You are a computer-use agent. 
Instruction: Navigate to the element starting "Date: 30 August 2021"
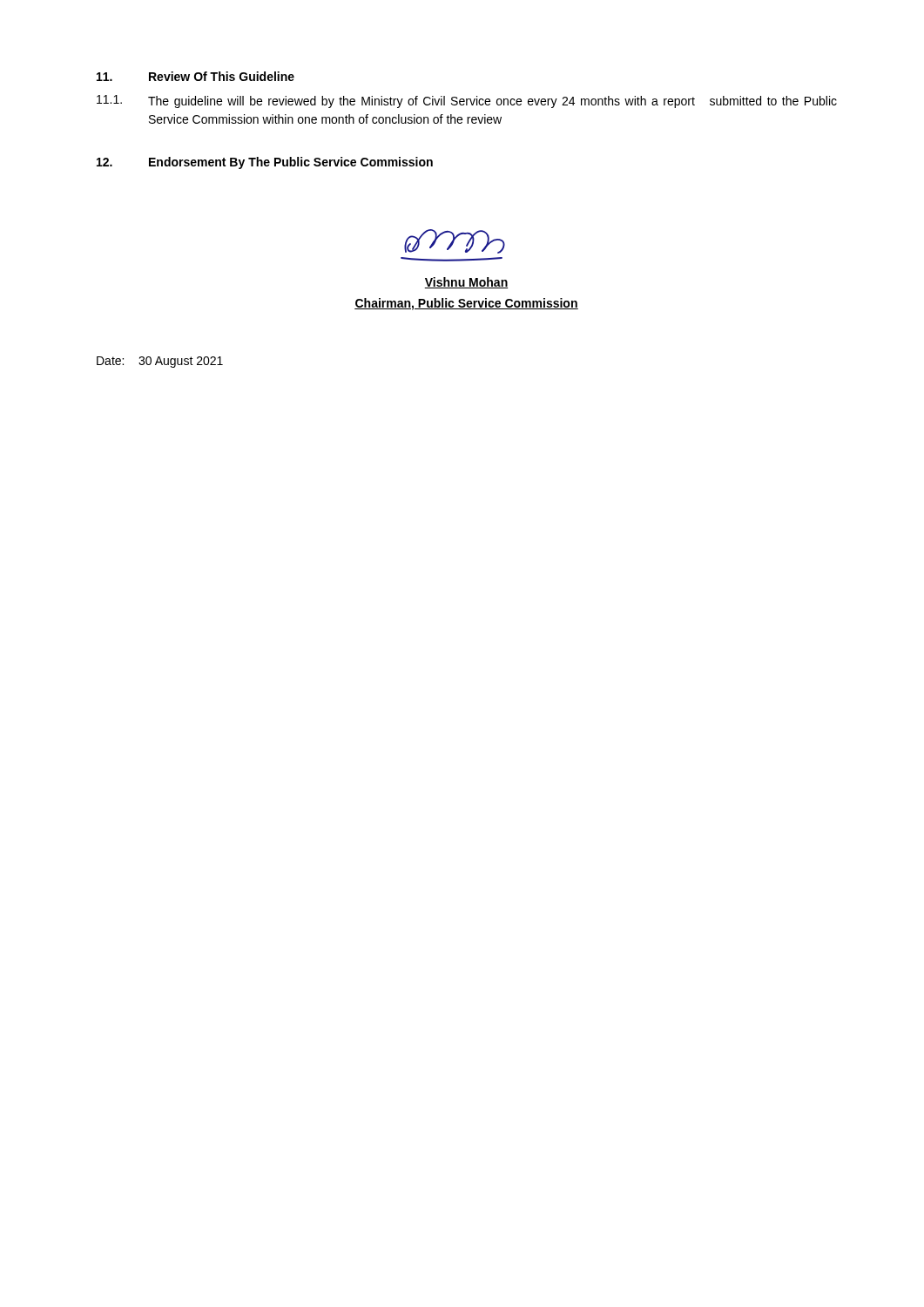(x=160, y=361)
